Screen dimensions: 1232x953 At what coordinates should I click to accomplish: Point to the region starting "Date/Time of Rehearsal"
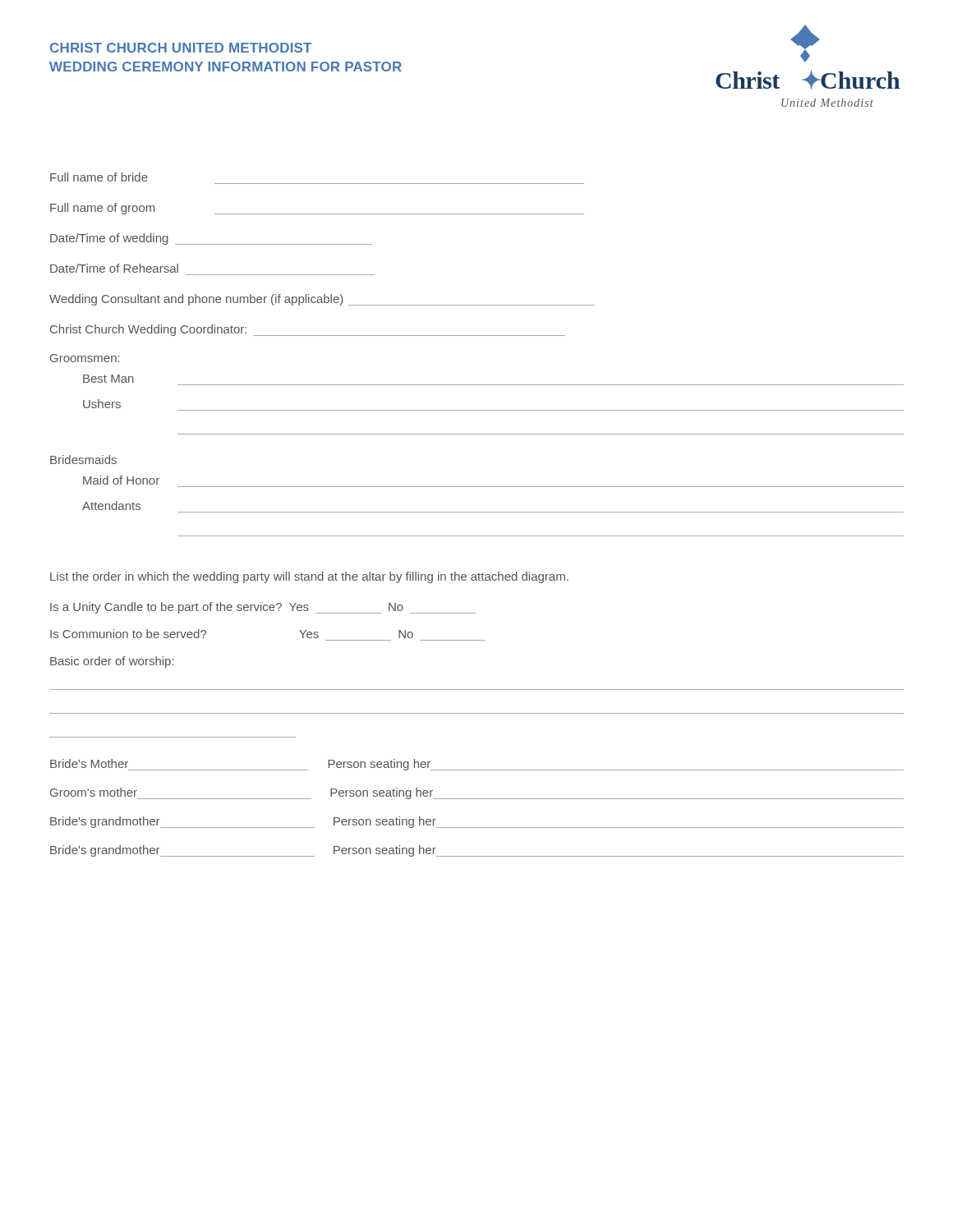click(x=212, y=267)
